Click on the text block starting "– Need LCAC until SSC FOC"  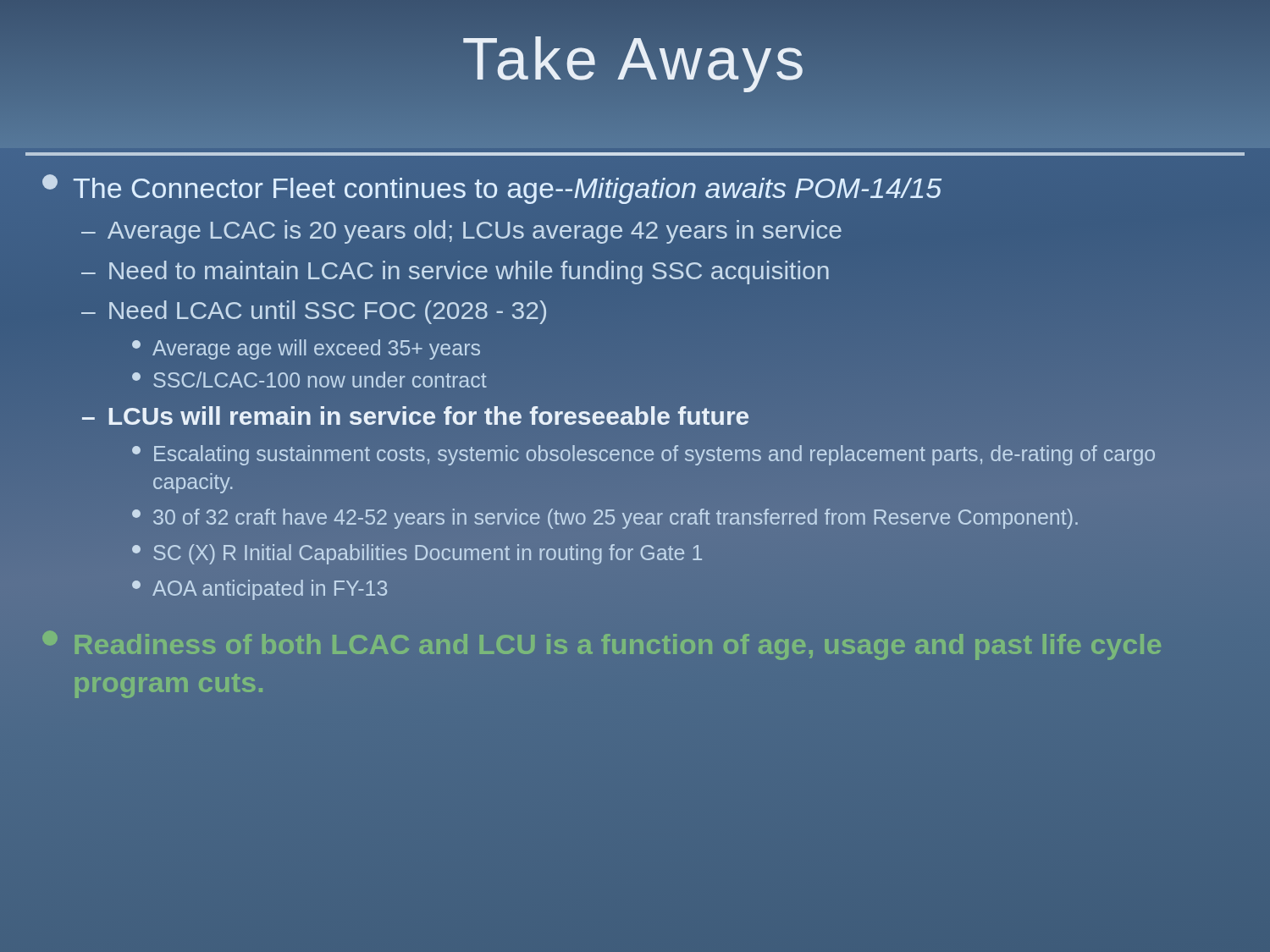click(315, 311)
